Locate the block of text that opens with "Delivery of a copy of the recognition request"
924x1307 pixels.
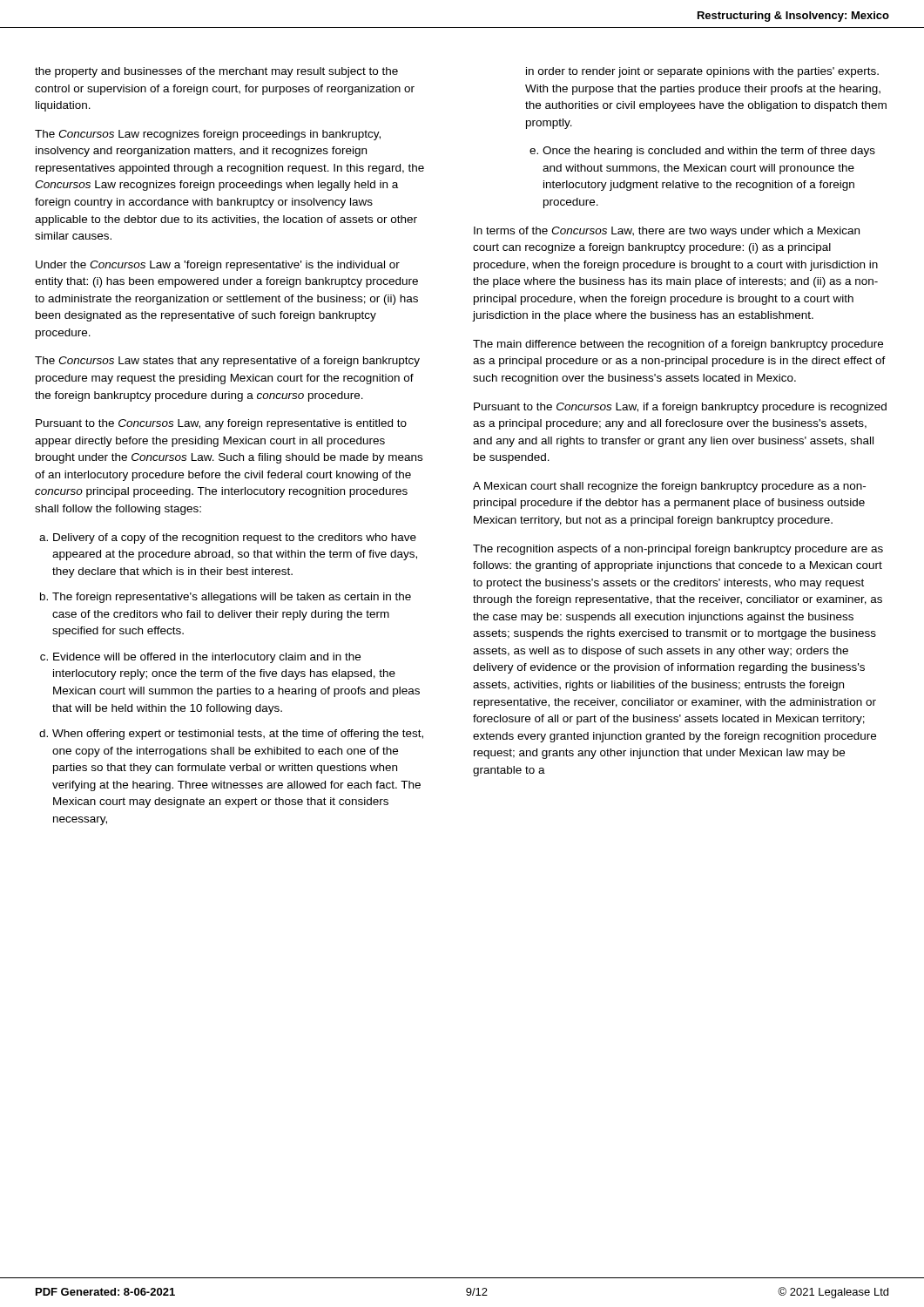[x=240, y=554]
